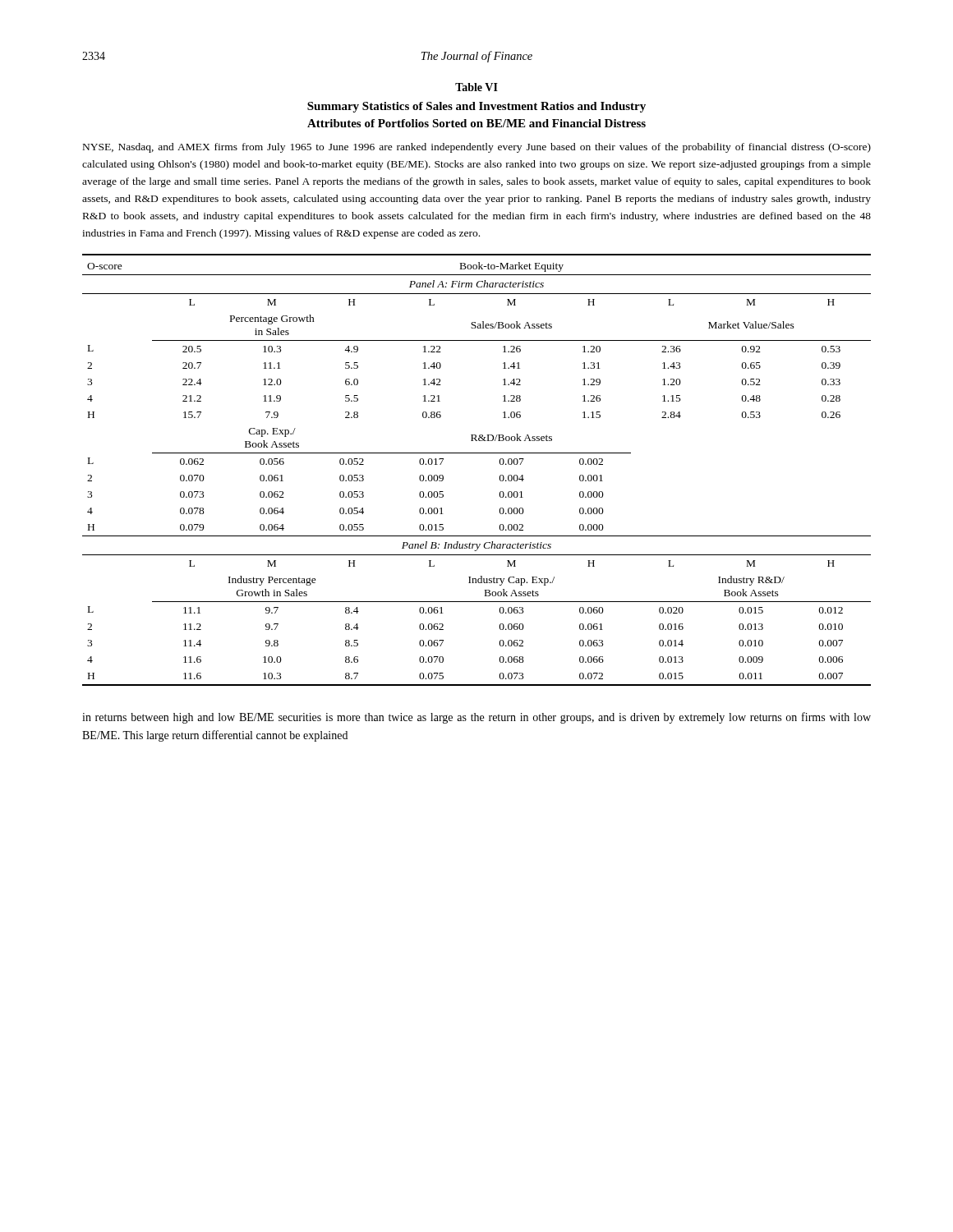Locate the title that opens with "Summary Statistics of Sales and Investment"
The height and width of the screenshot is (1232, 953).
[x=476, y=115]
